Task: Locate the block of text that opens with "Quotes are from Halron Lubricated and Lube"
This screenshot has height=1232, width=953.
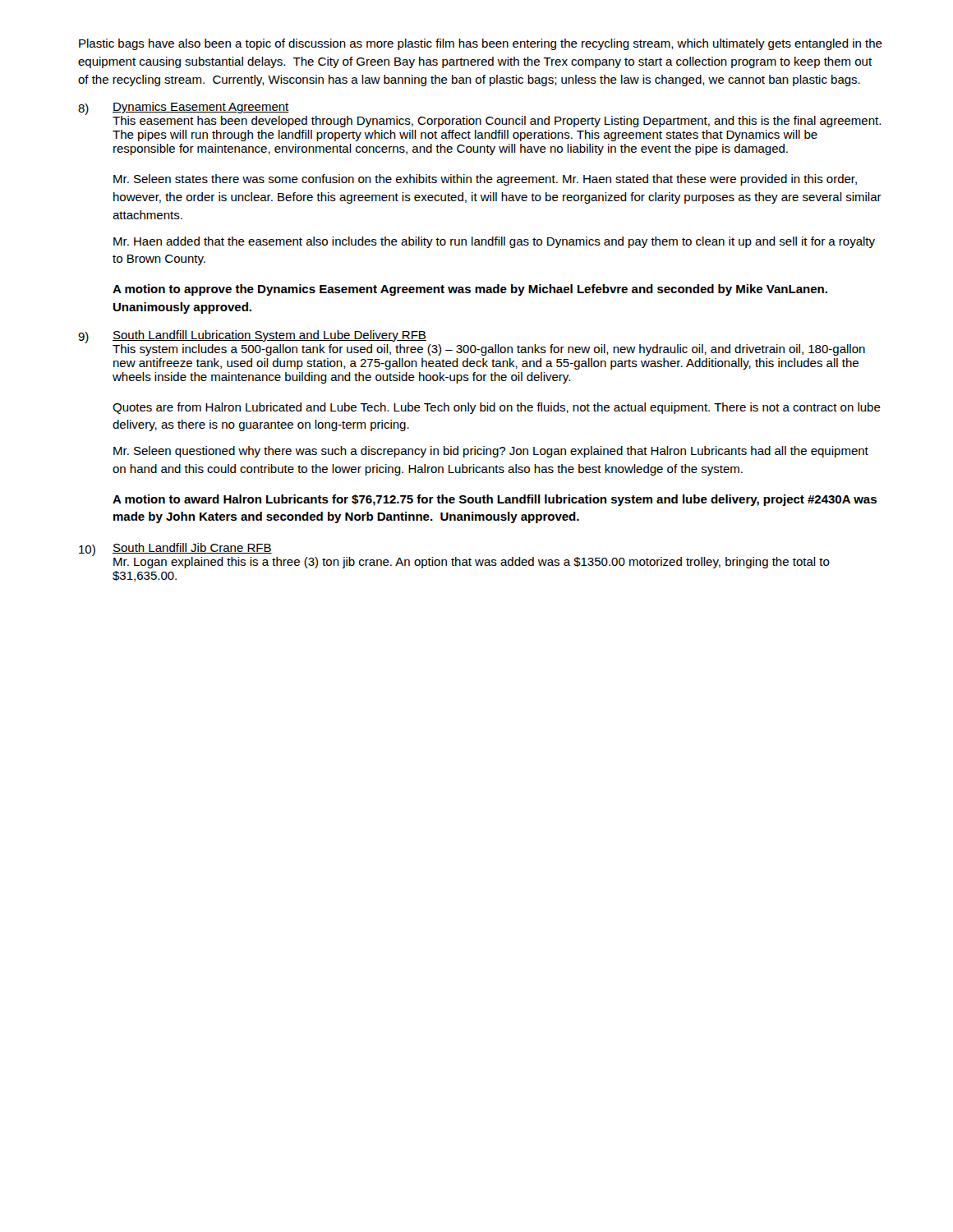Action: coord(498,416)
